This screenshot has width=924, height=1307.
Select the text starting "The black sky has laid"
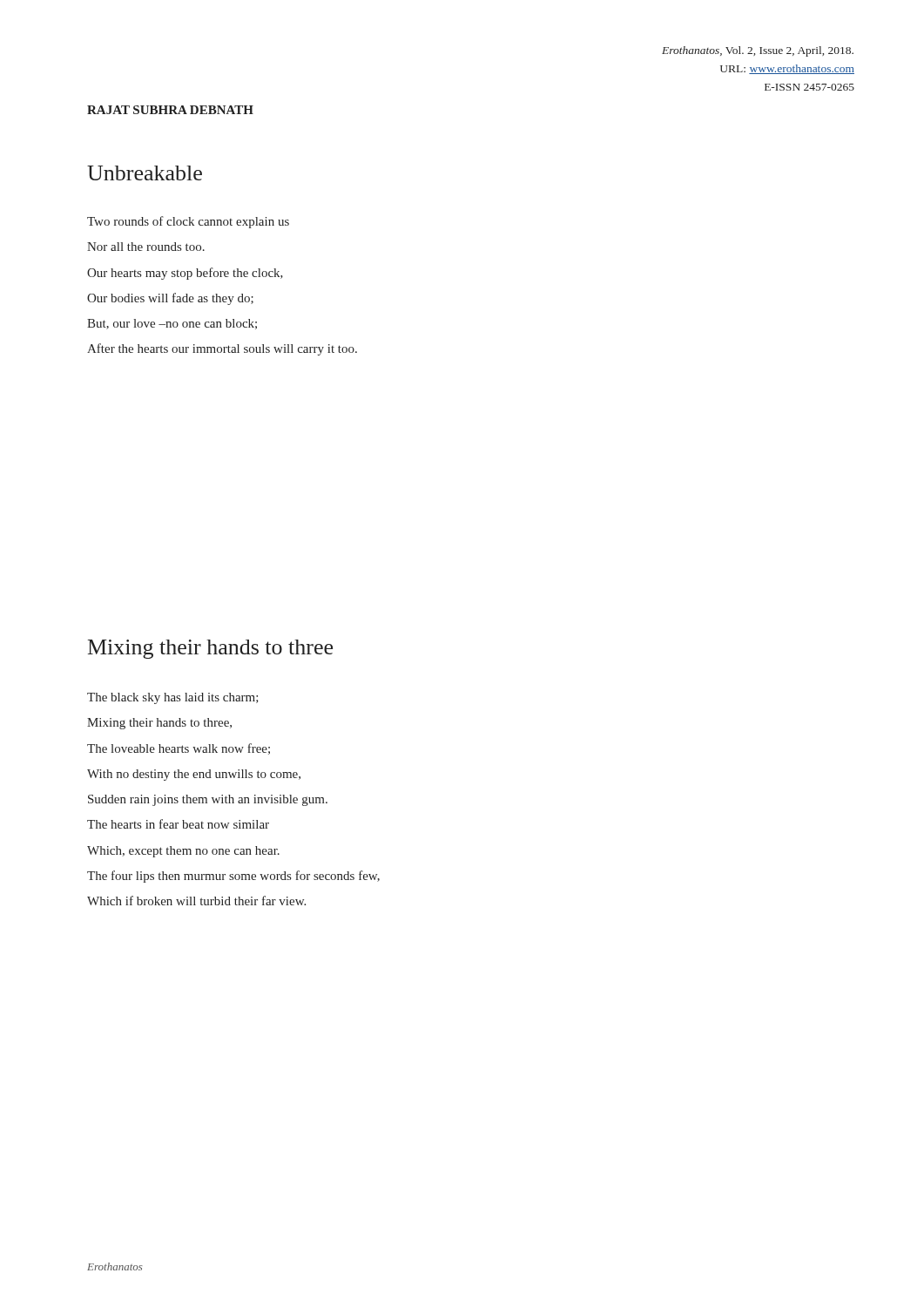tap(234, 799)
